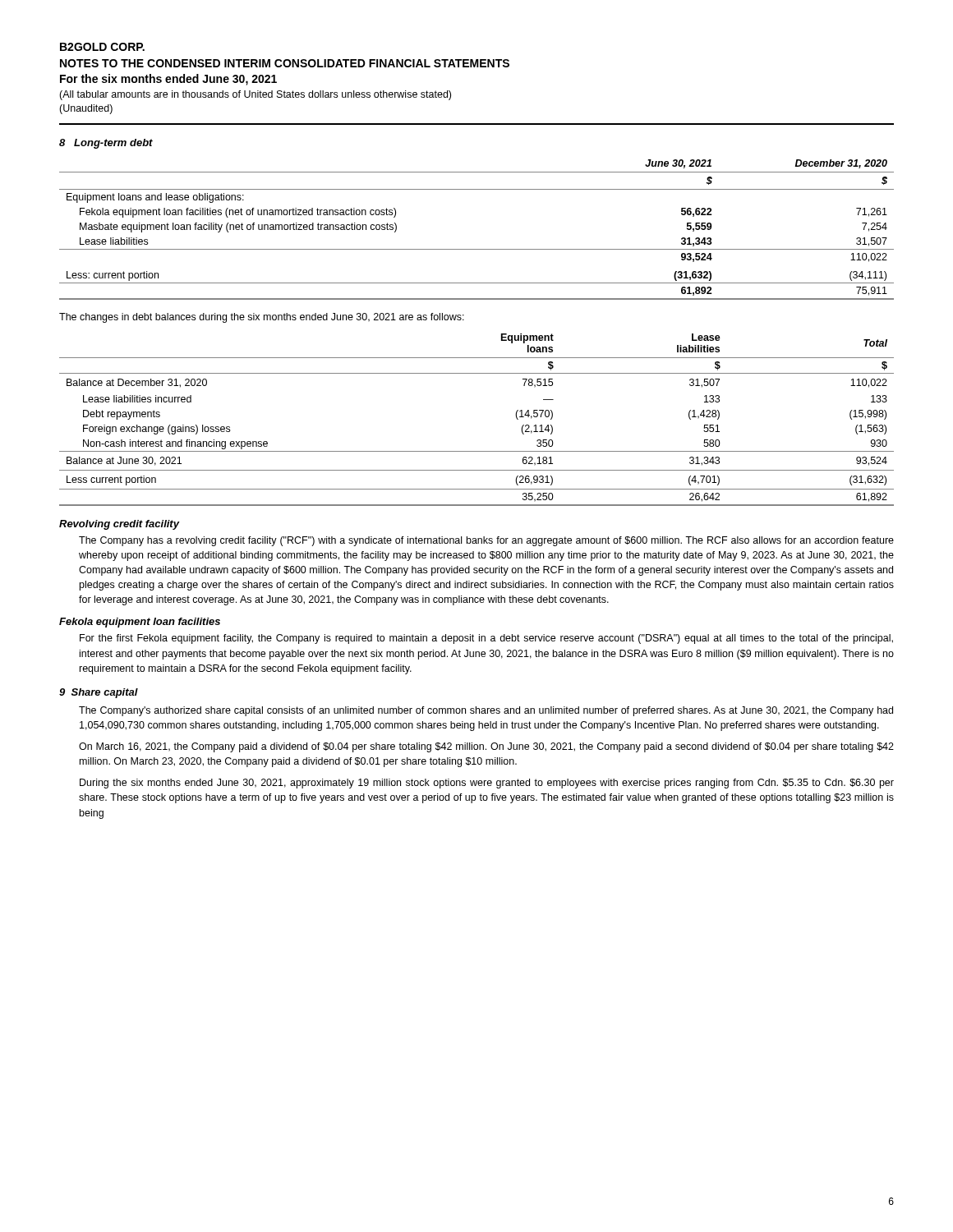
Task: Click on the table containing "Balance at December 31,"
Action: pyautogui.click(x=476, y=417)
